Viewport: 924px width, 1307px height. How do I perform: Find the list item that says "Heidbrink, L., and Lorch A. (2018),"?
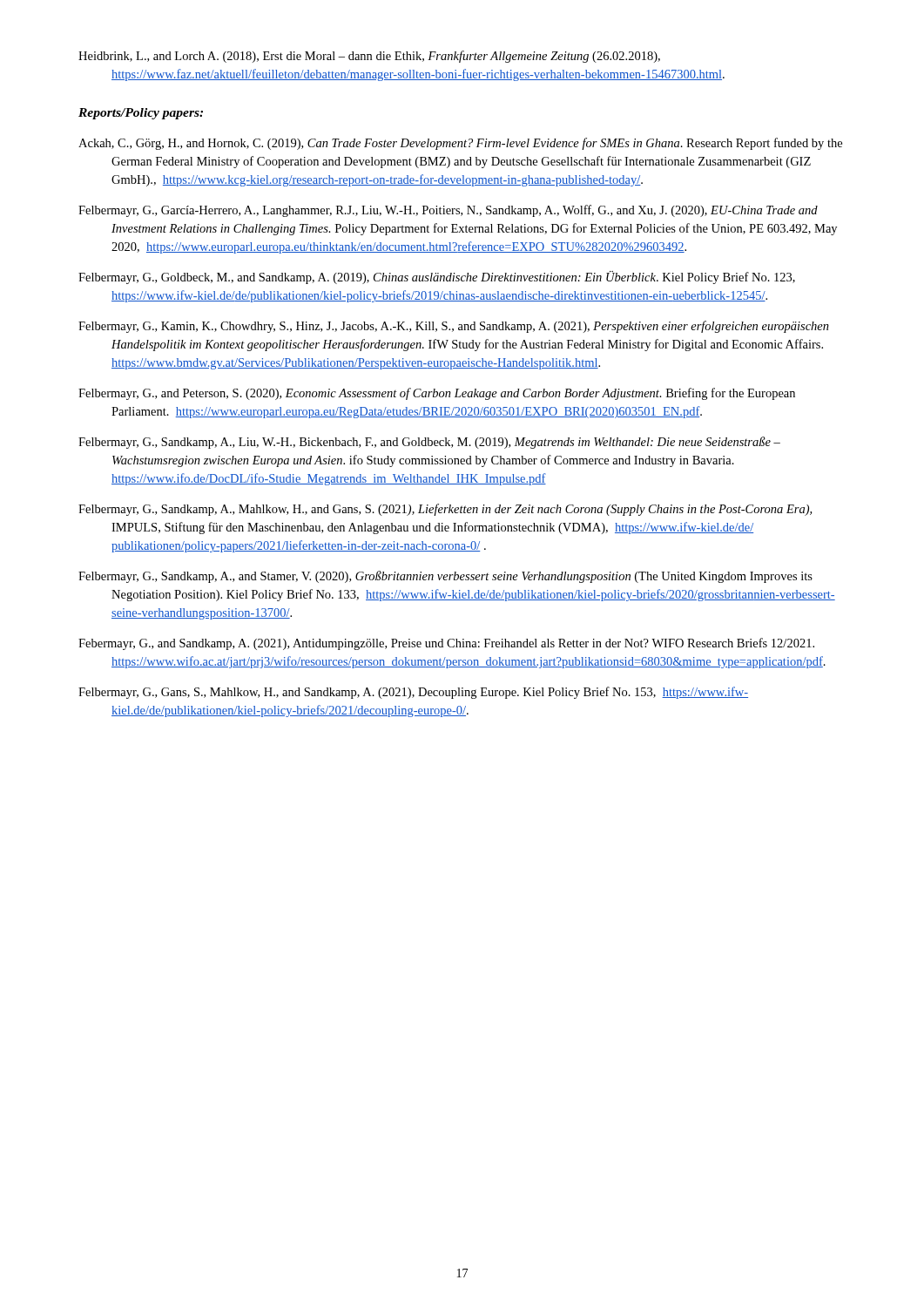tap(402, 65)
